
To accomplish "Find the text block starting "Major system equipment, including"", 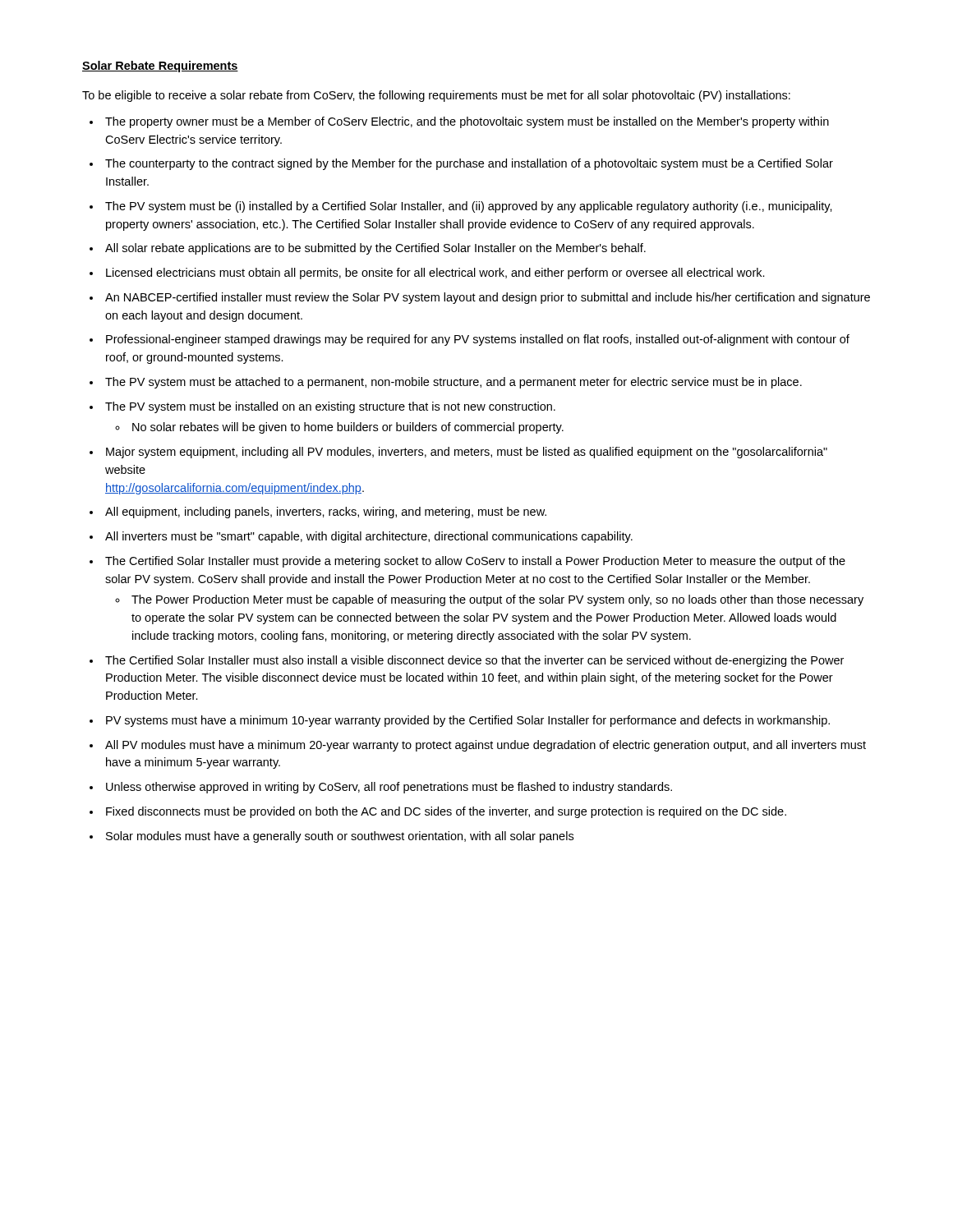I will [467, 453].
